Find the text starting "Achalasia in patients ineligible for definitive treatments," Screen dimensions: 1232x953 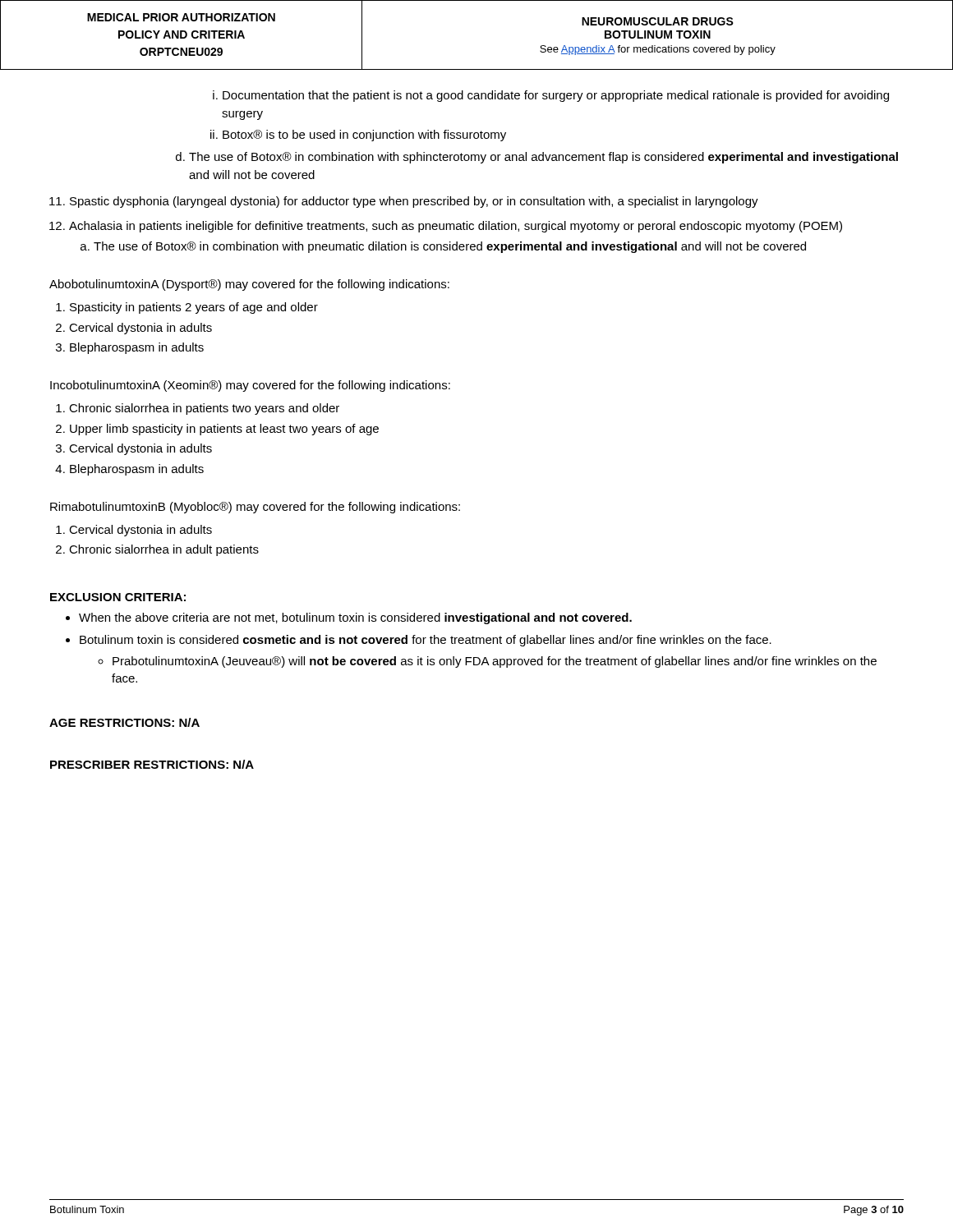[x=476, y=236]
